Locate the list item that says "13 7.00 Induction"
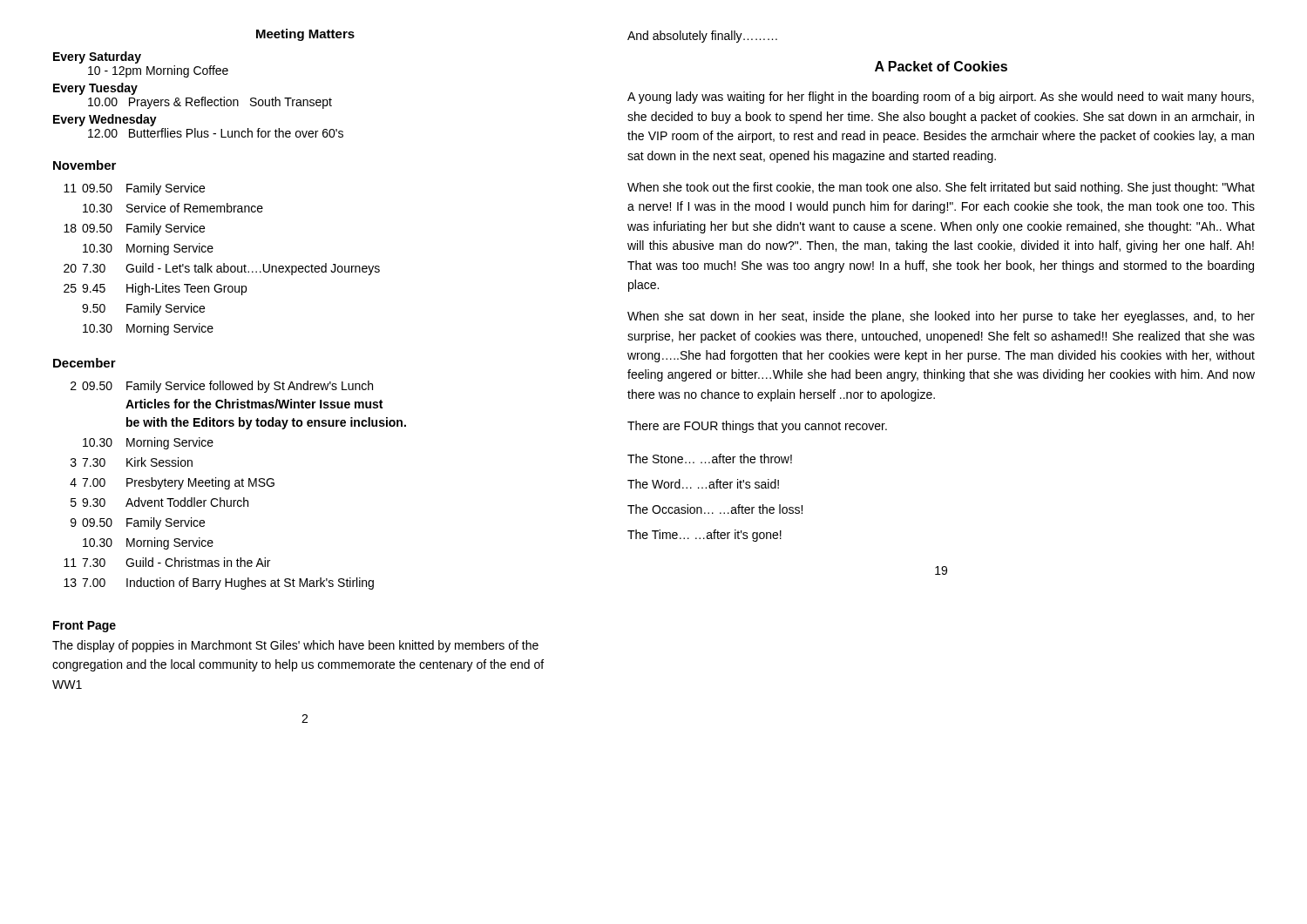This screenshot has height=924, width=1307. point(305,583)
